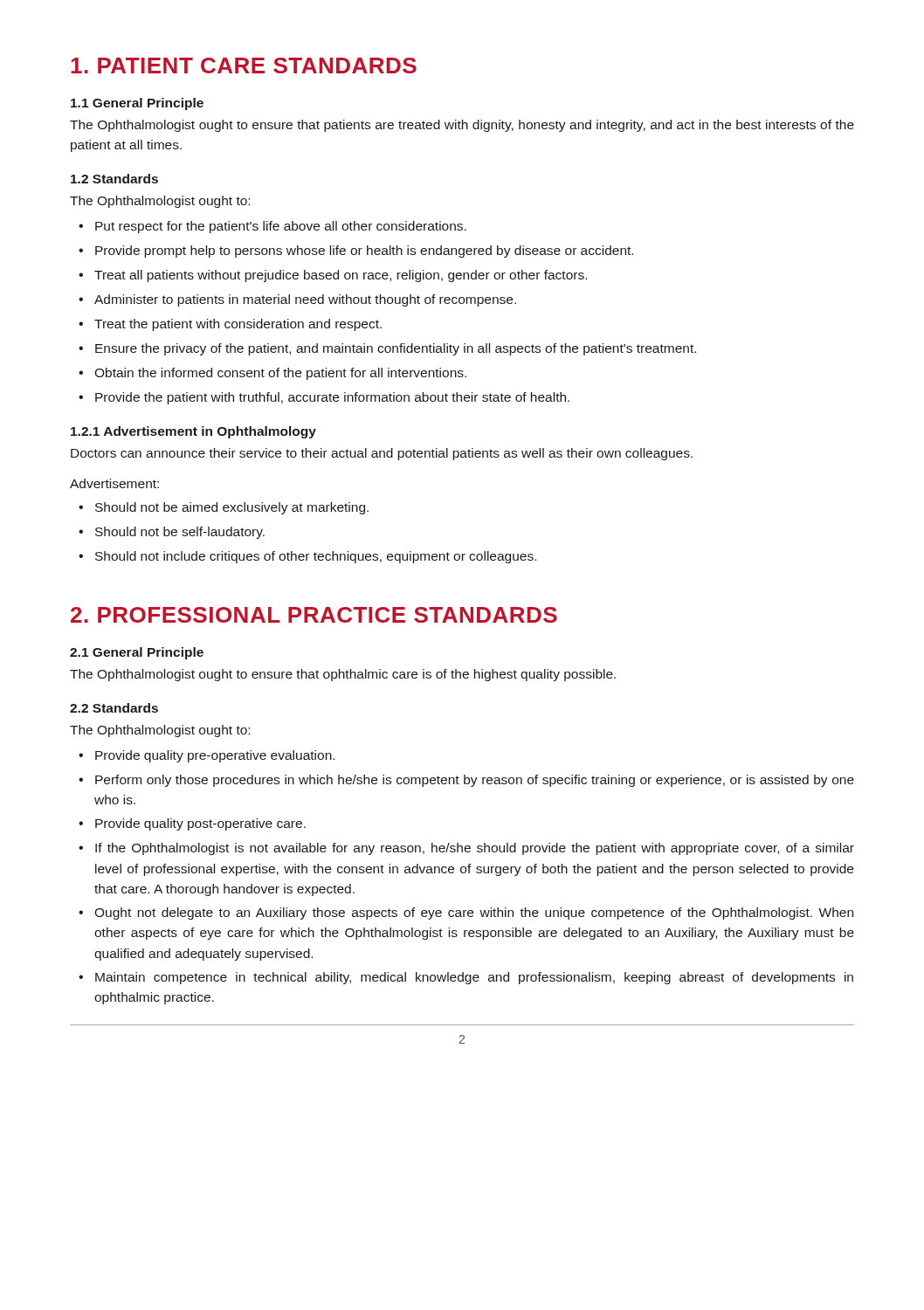Click on the element starting "1.2.1 Advertisement in Ophthalmology"
Viewport: 924px width, 1310px height.
click(x=193, y=432)
